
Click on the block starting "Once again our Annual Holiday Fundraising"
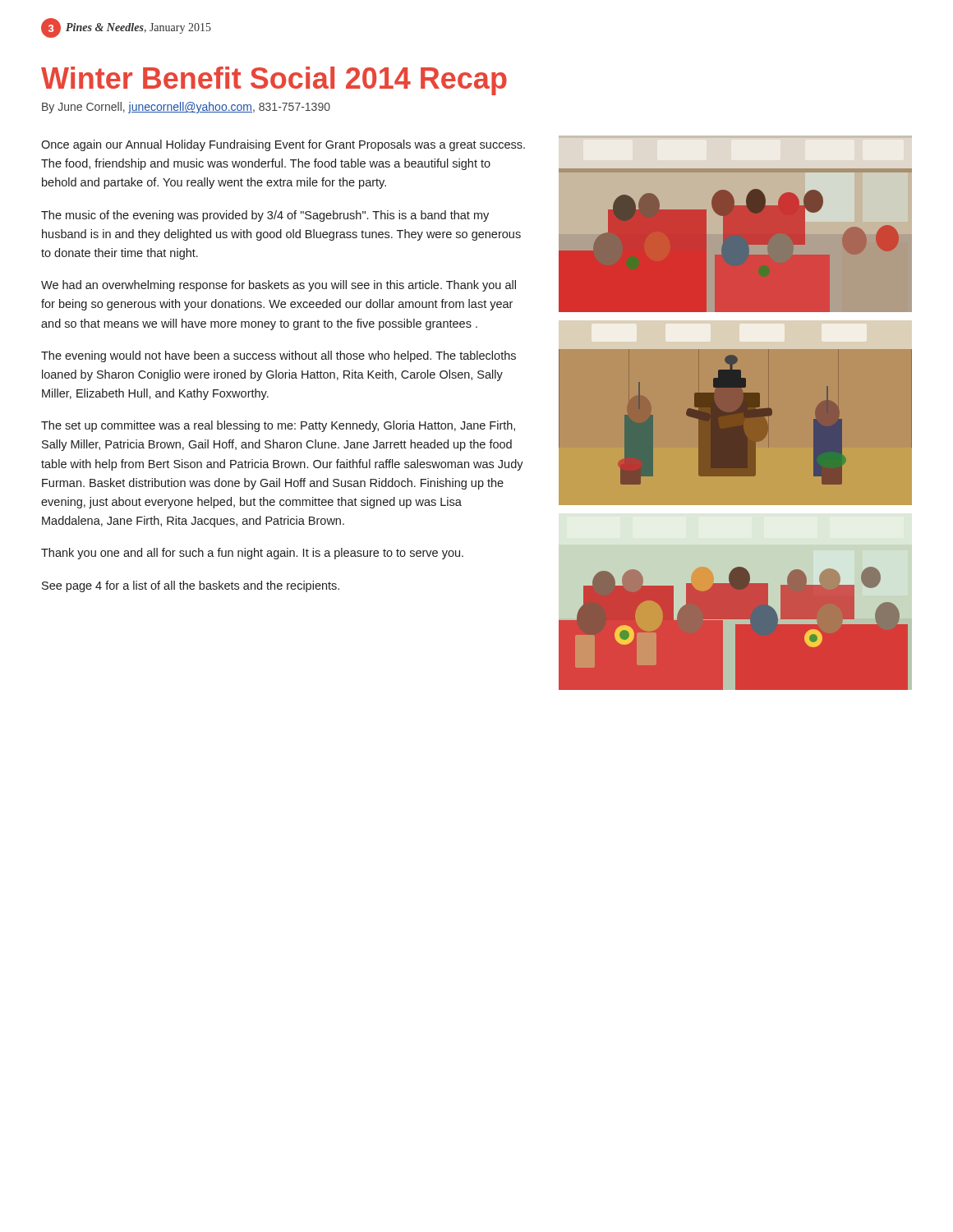(x=283, y=164)
